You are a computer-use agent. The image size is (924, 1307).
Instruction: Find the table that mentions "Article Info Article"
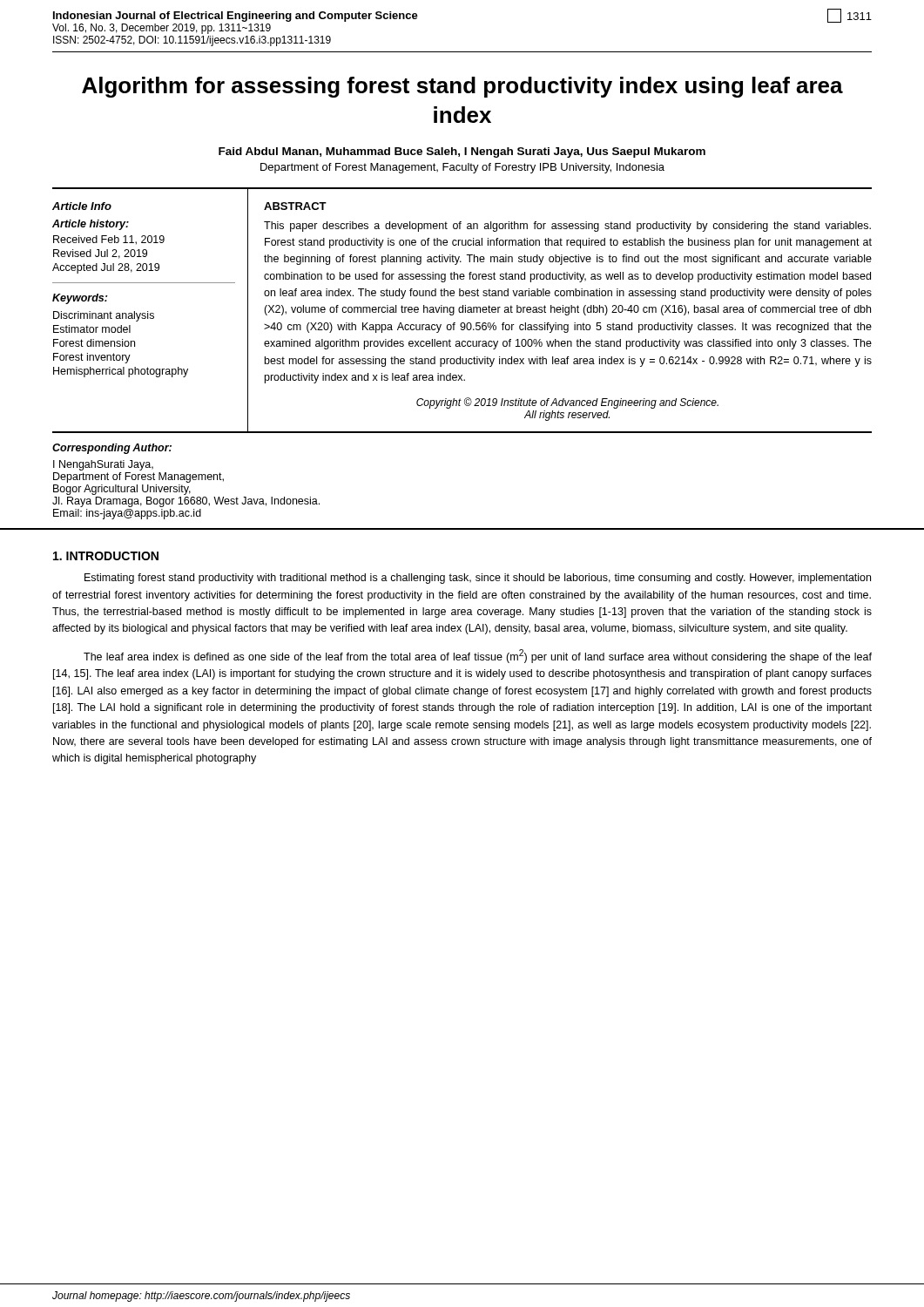click(462, 310)
